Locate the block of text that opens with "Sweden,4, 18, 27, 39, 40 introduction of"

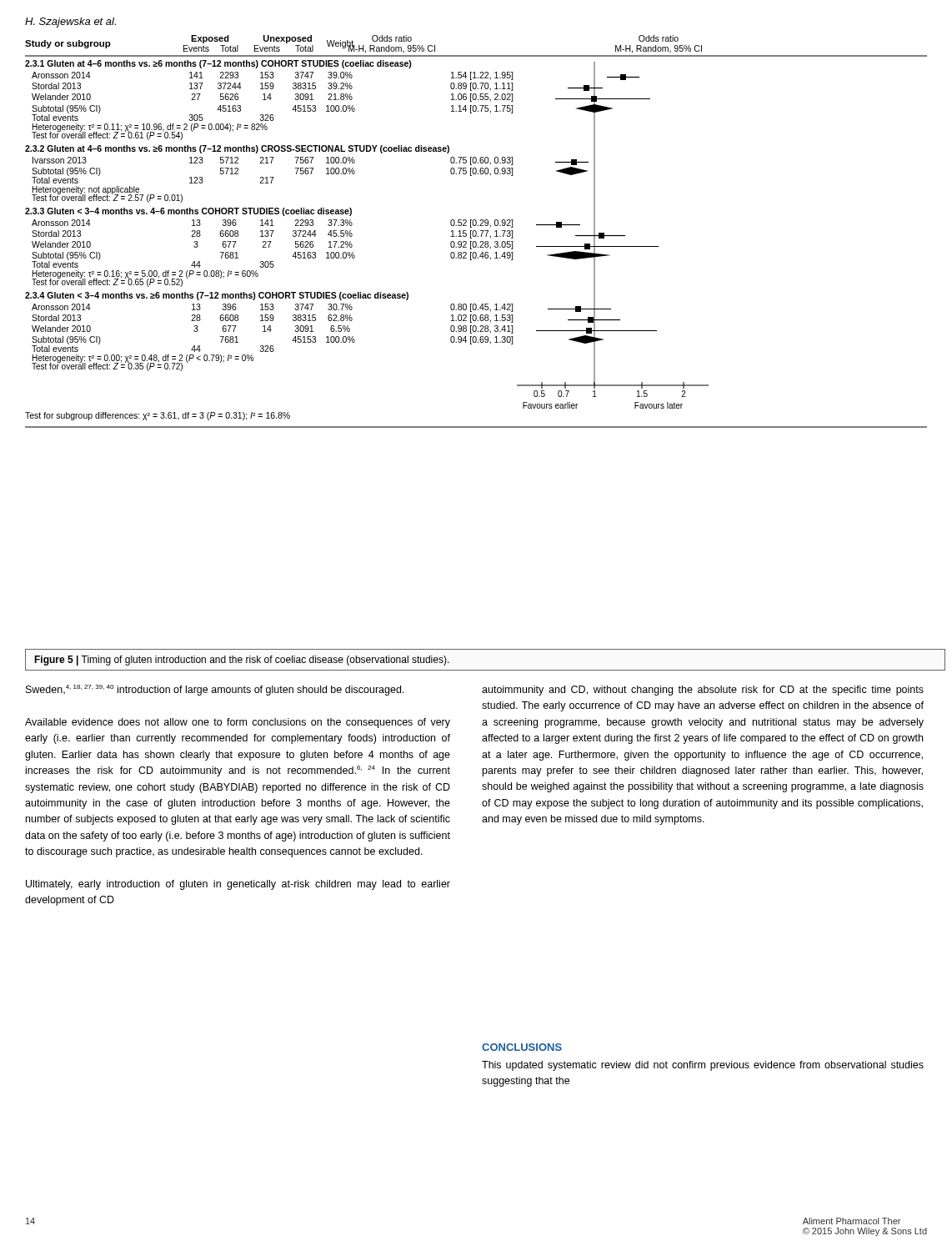tap(238, 794)
